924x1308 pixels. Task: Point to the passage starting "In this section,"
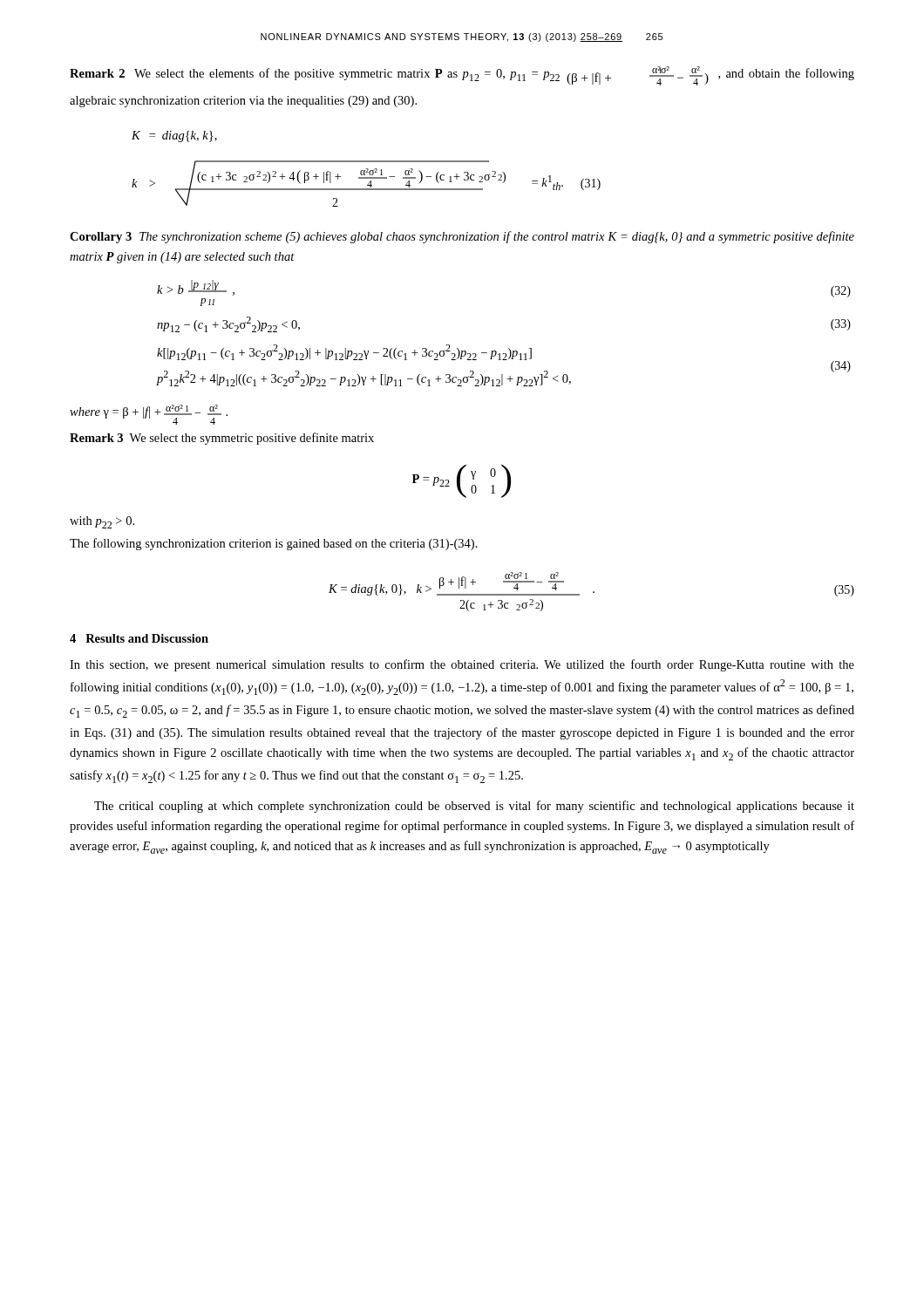pyautogui.click(x=462, y=721)
